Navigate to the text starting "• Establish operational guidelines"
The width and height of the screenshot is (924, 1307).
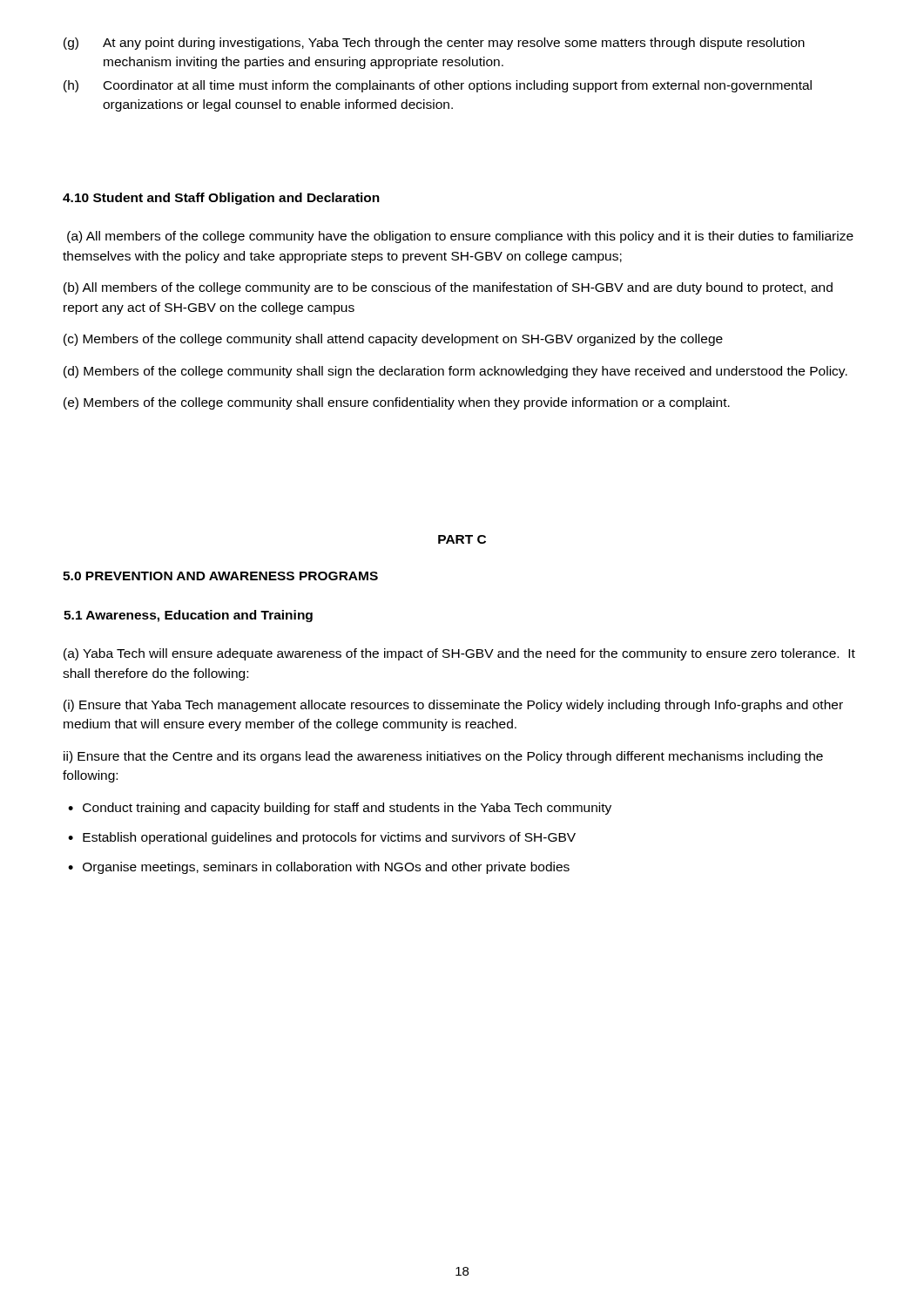pos(322,838)
